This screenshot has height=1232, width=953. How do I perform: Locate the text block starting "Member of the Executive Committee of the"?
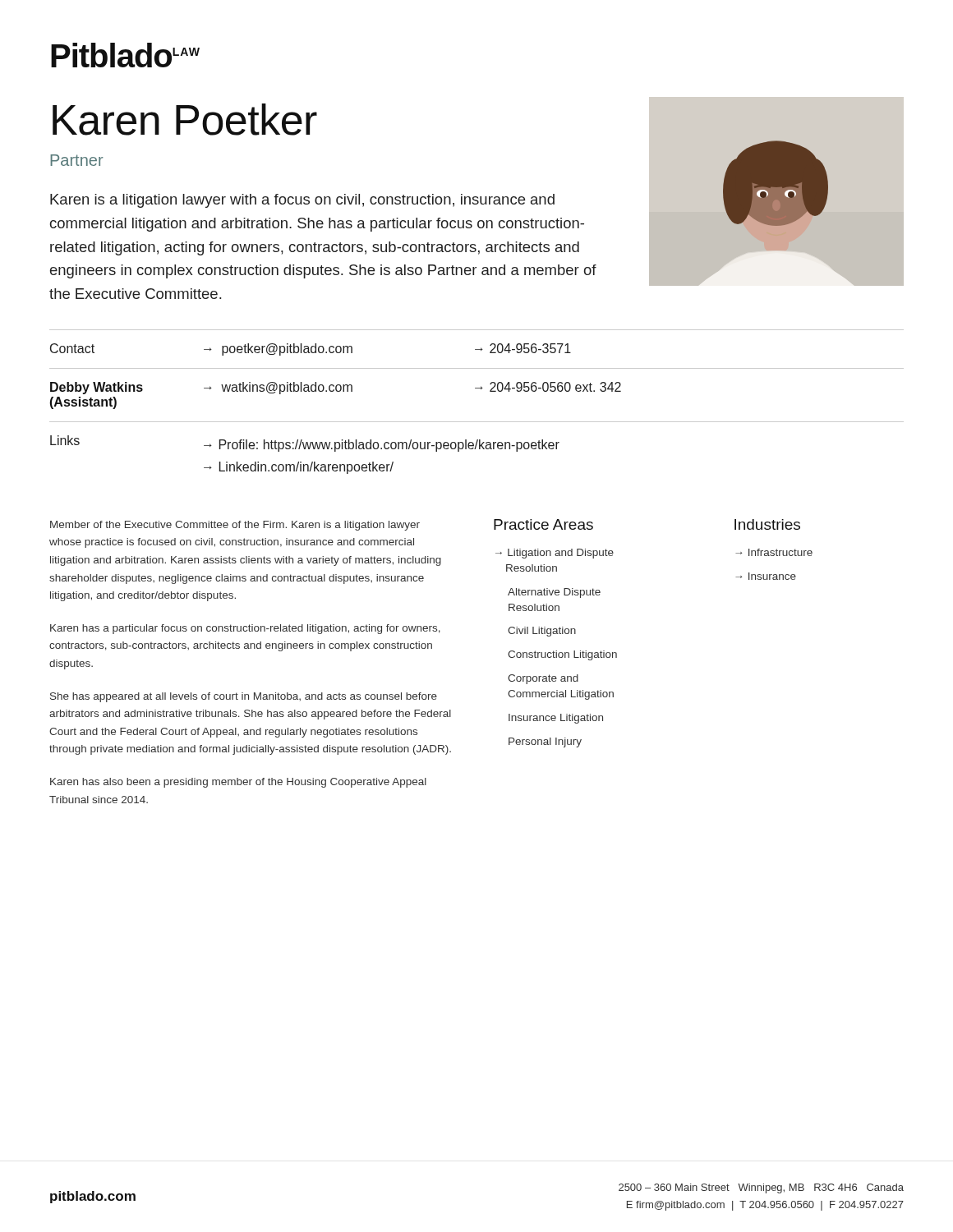click(245, 560)
